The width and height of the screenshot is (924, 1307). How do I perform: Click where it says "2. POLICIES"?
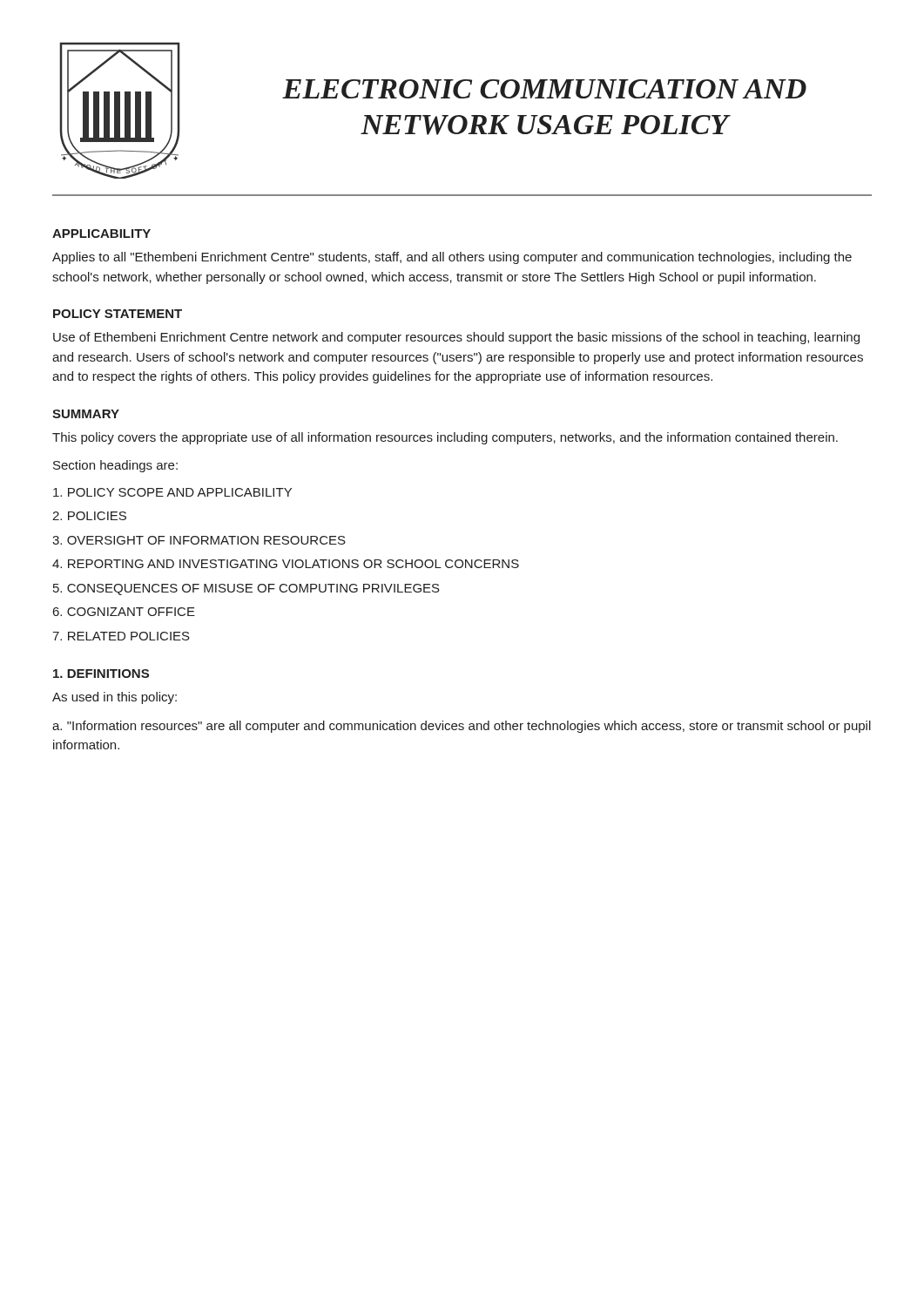[x=90, y=515]
